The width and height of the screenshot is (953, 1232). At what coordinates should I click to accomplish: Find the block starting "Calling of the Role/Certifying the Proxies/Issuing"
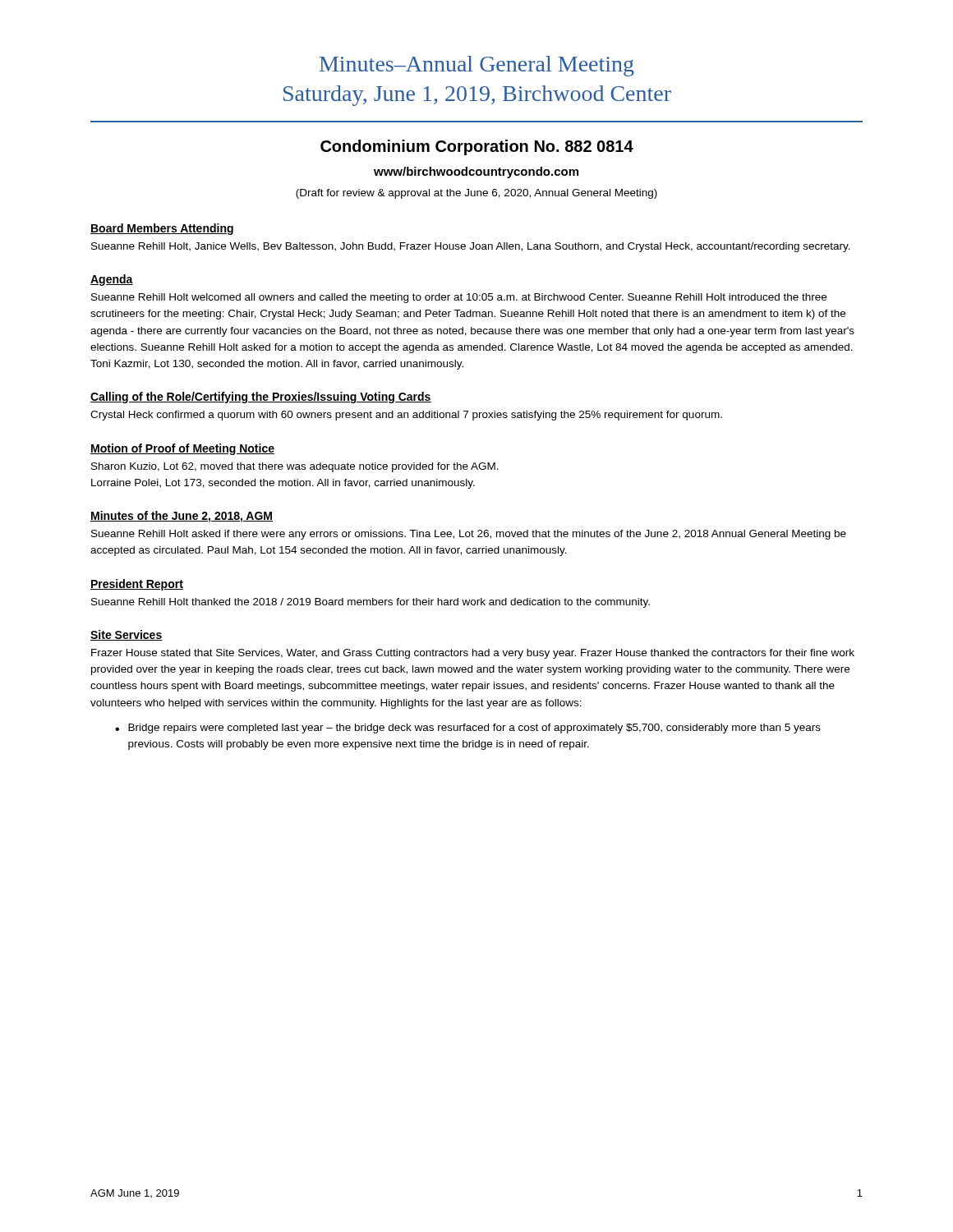point(261,397)
